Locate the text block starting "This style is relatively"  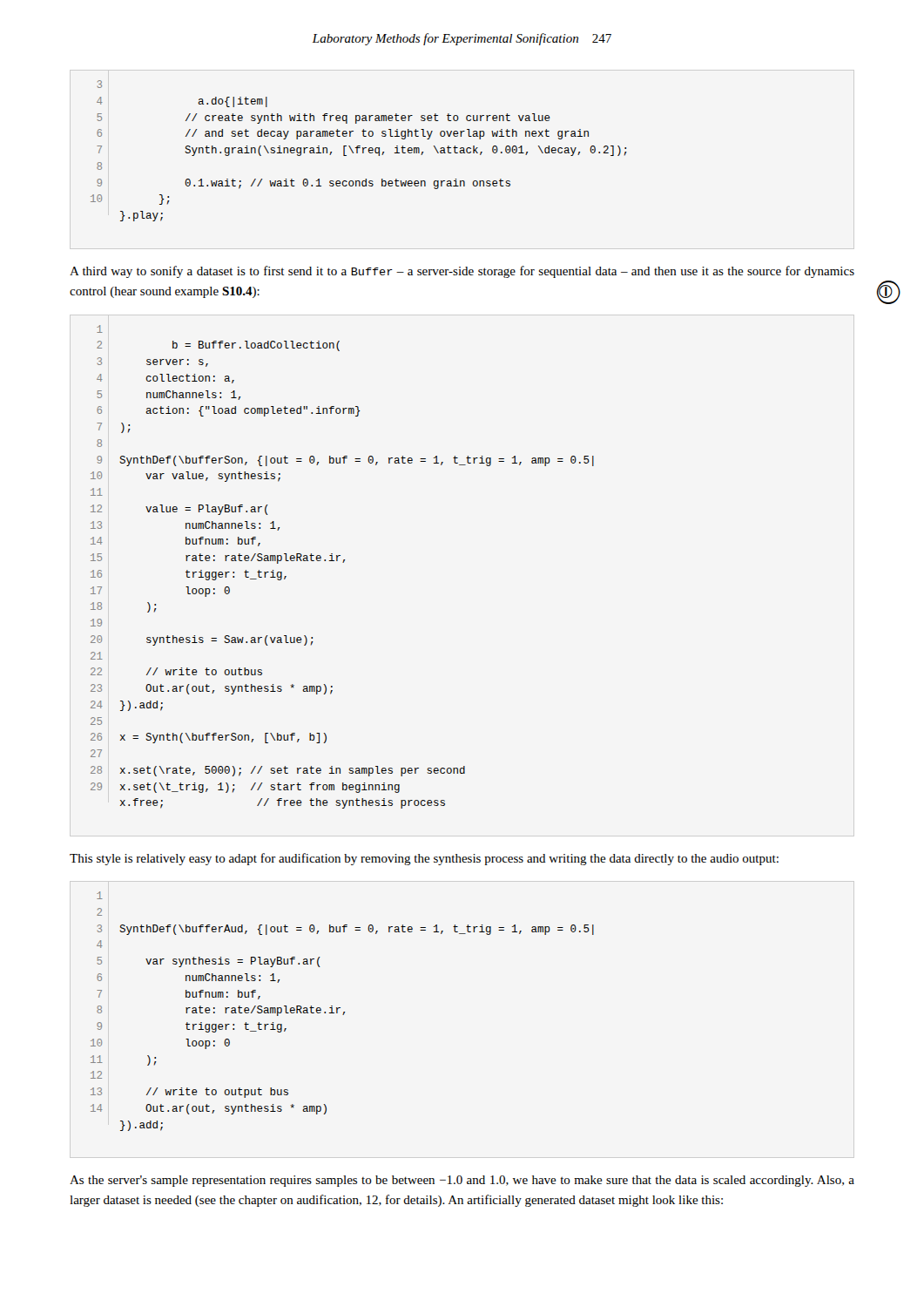(424, 858)
